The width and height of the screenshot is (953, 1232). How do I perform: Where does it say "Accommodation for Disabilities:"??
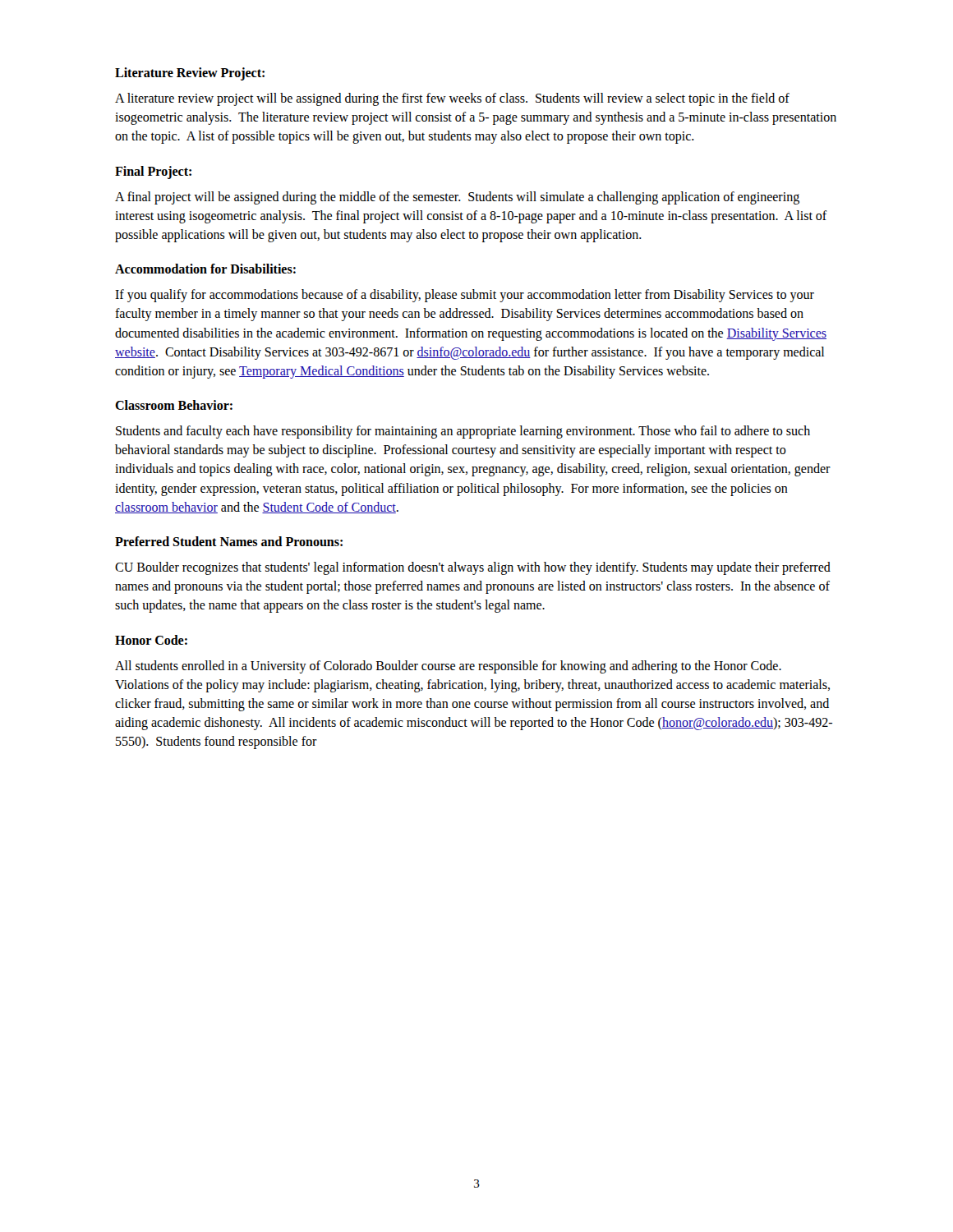click(206, 269)
